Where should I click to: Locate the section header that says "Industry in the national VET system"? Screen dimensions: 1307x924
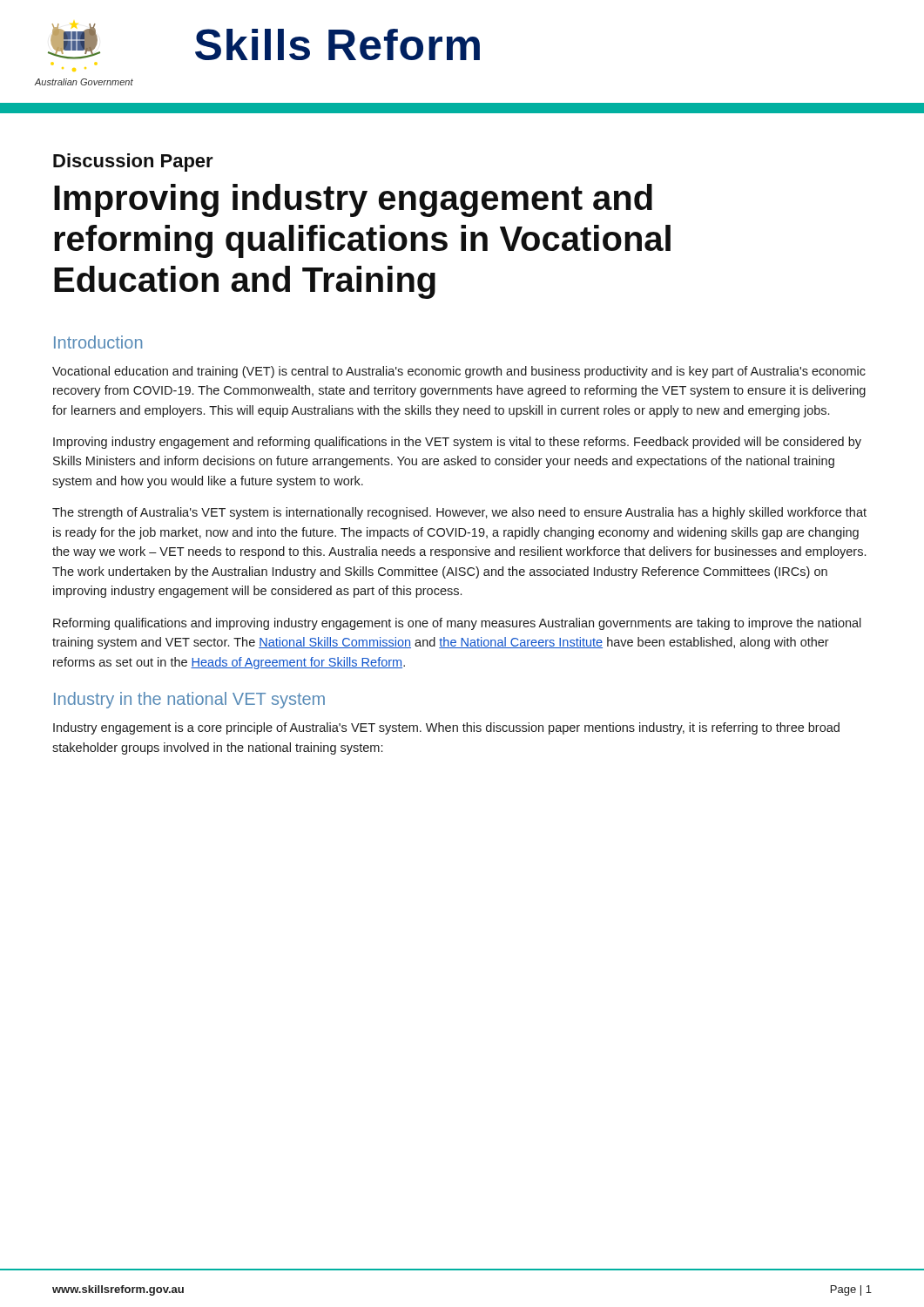(x=189, y=699)
